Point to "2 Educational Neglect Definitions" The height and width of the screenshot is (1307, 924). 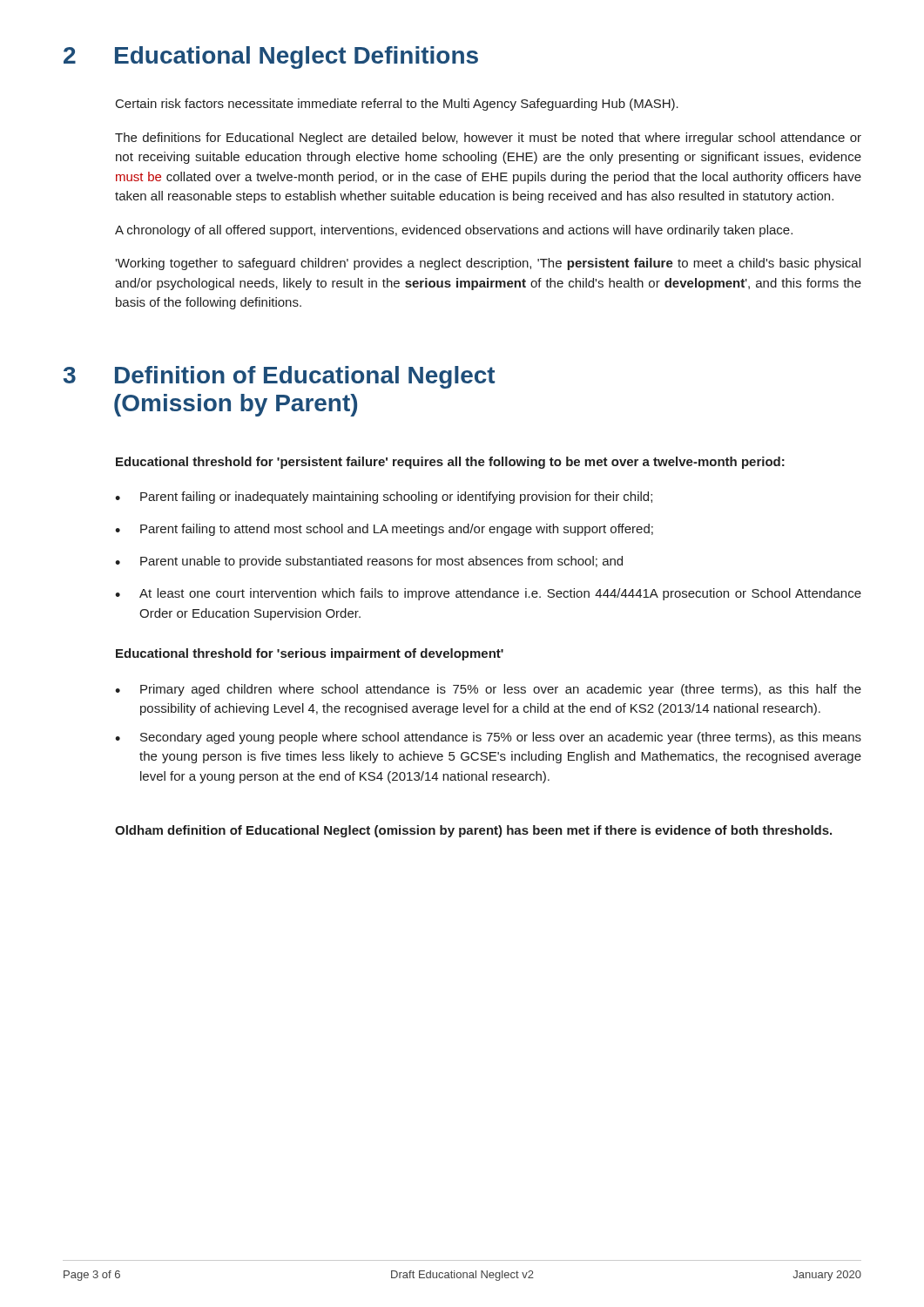[x=271, y=56]
